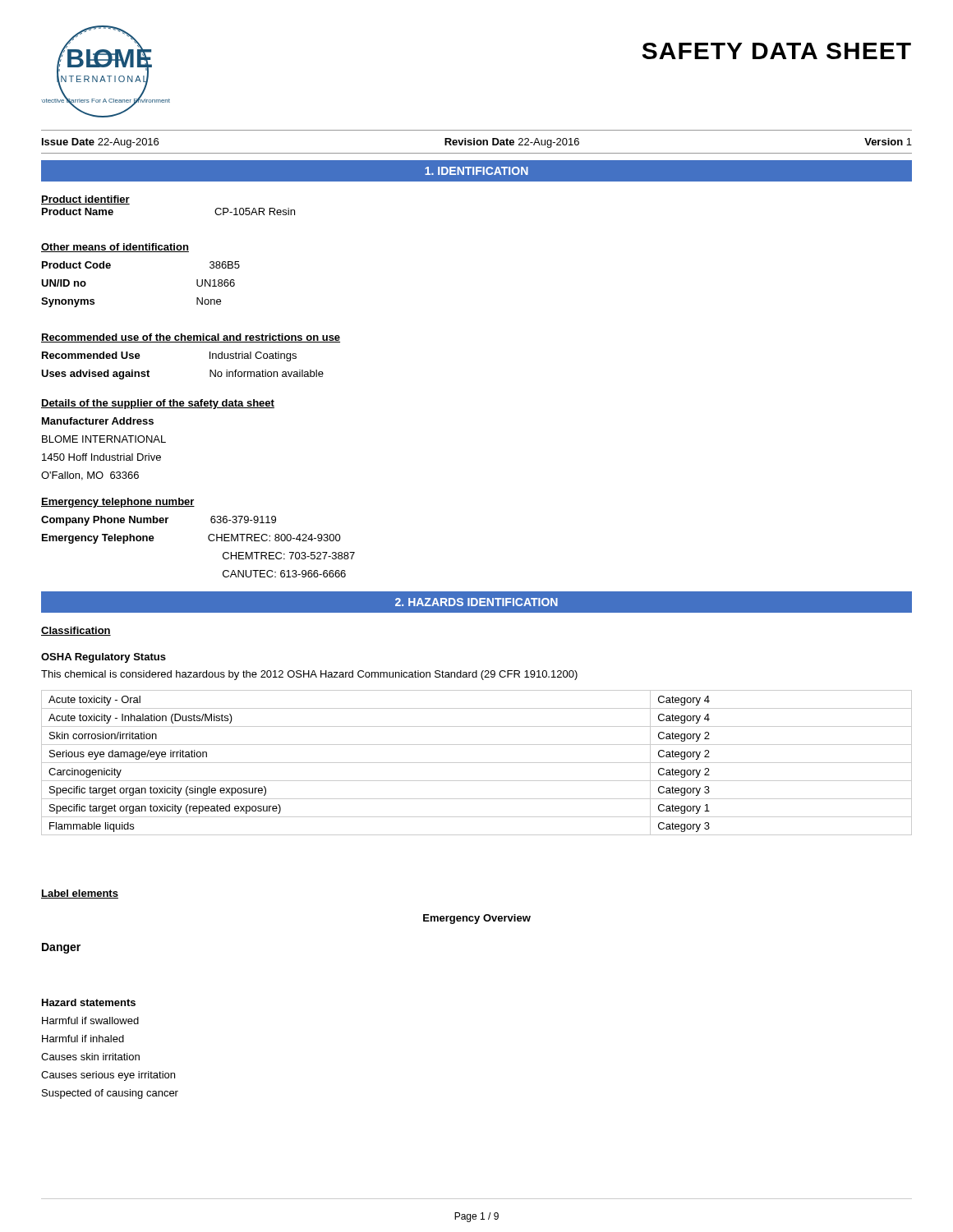Image resolution: width=953 pixels, height=1232 pixels.
Task: Find "1. IDENTIFICATION" on this page
Action: (476, 171)
